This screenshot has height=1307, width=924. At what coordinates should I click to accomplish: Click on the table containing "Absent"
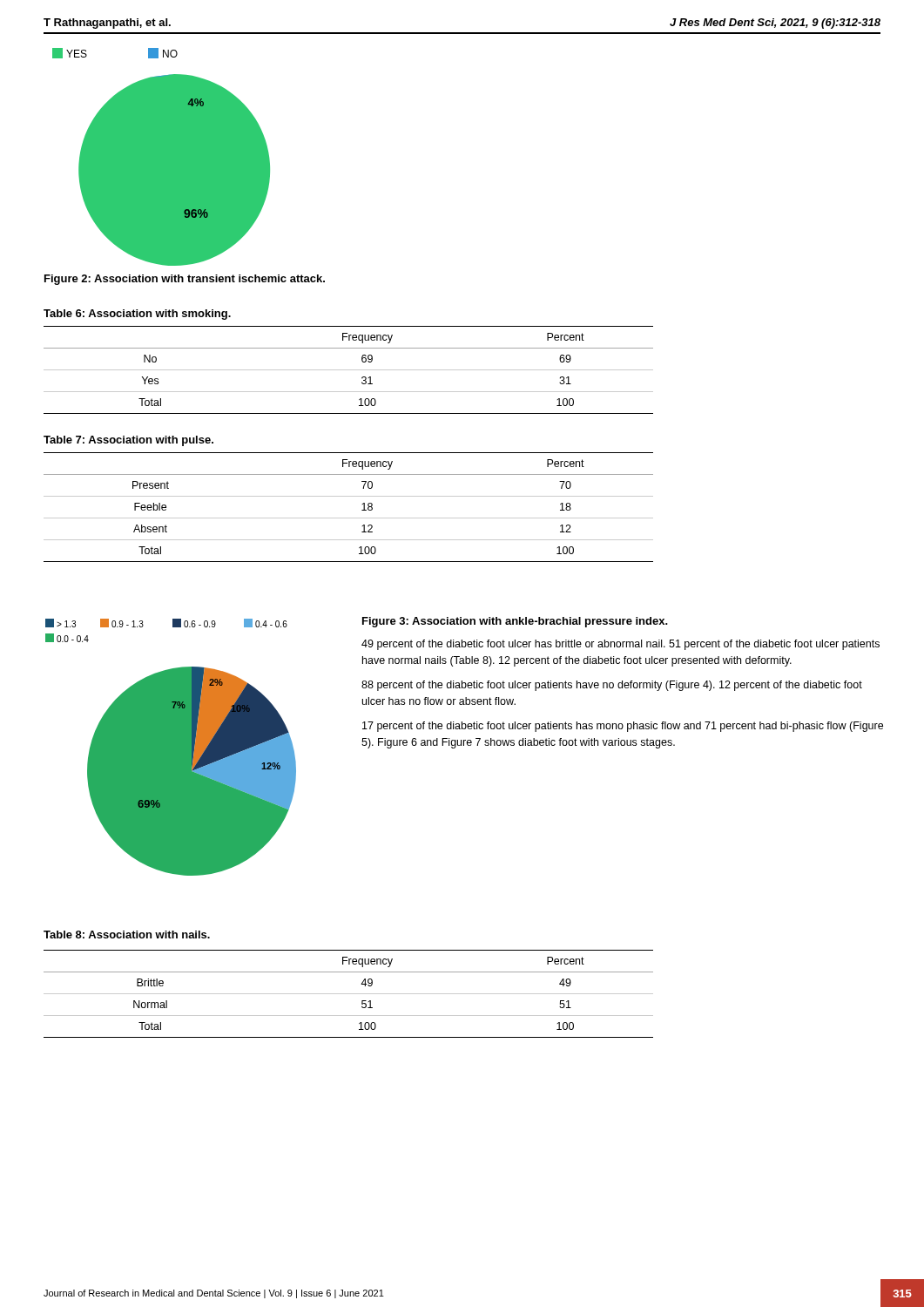click(x=348, y=507)
